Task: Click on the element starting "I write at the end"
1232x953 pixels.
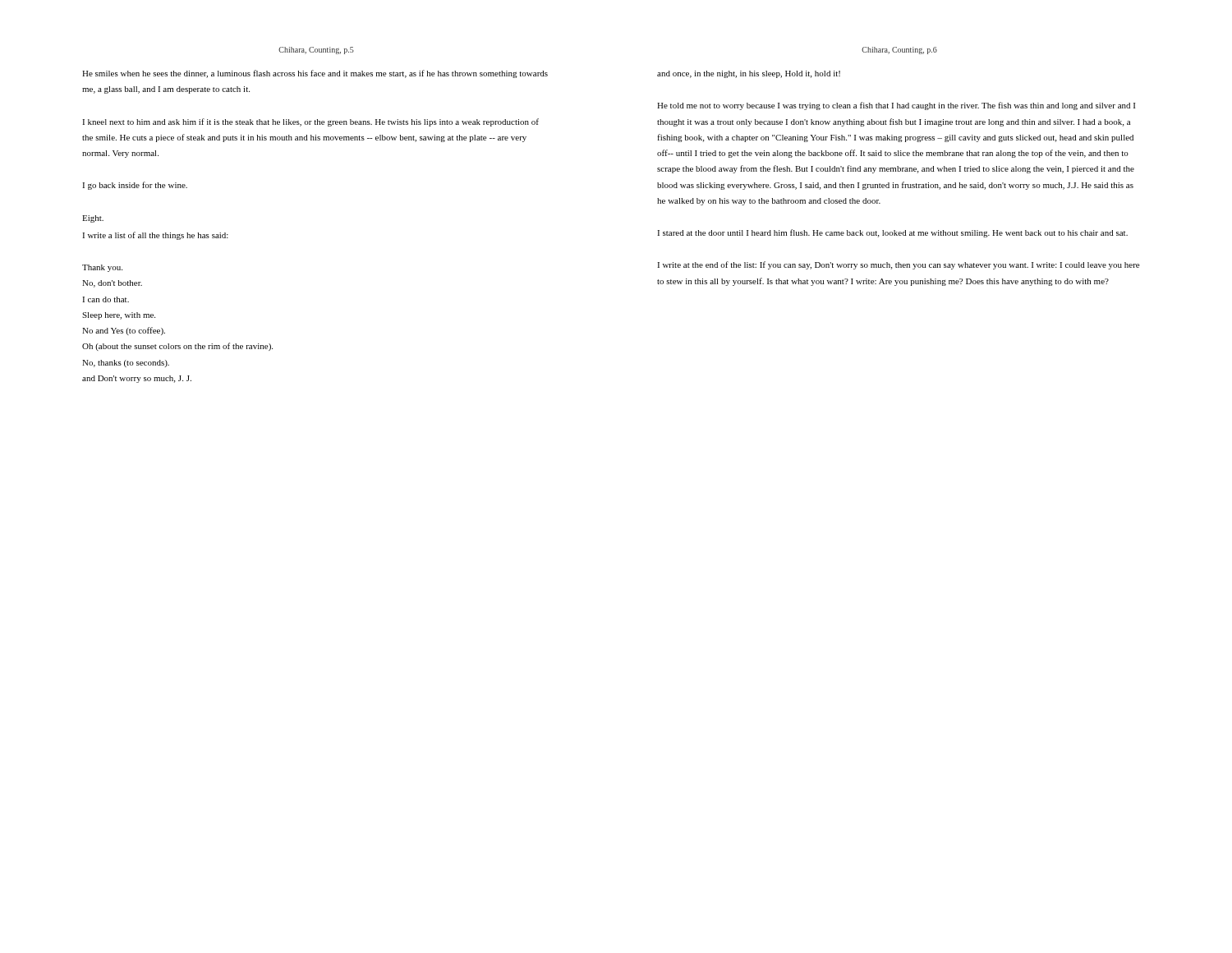Action: [898, 273]
